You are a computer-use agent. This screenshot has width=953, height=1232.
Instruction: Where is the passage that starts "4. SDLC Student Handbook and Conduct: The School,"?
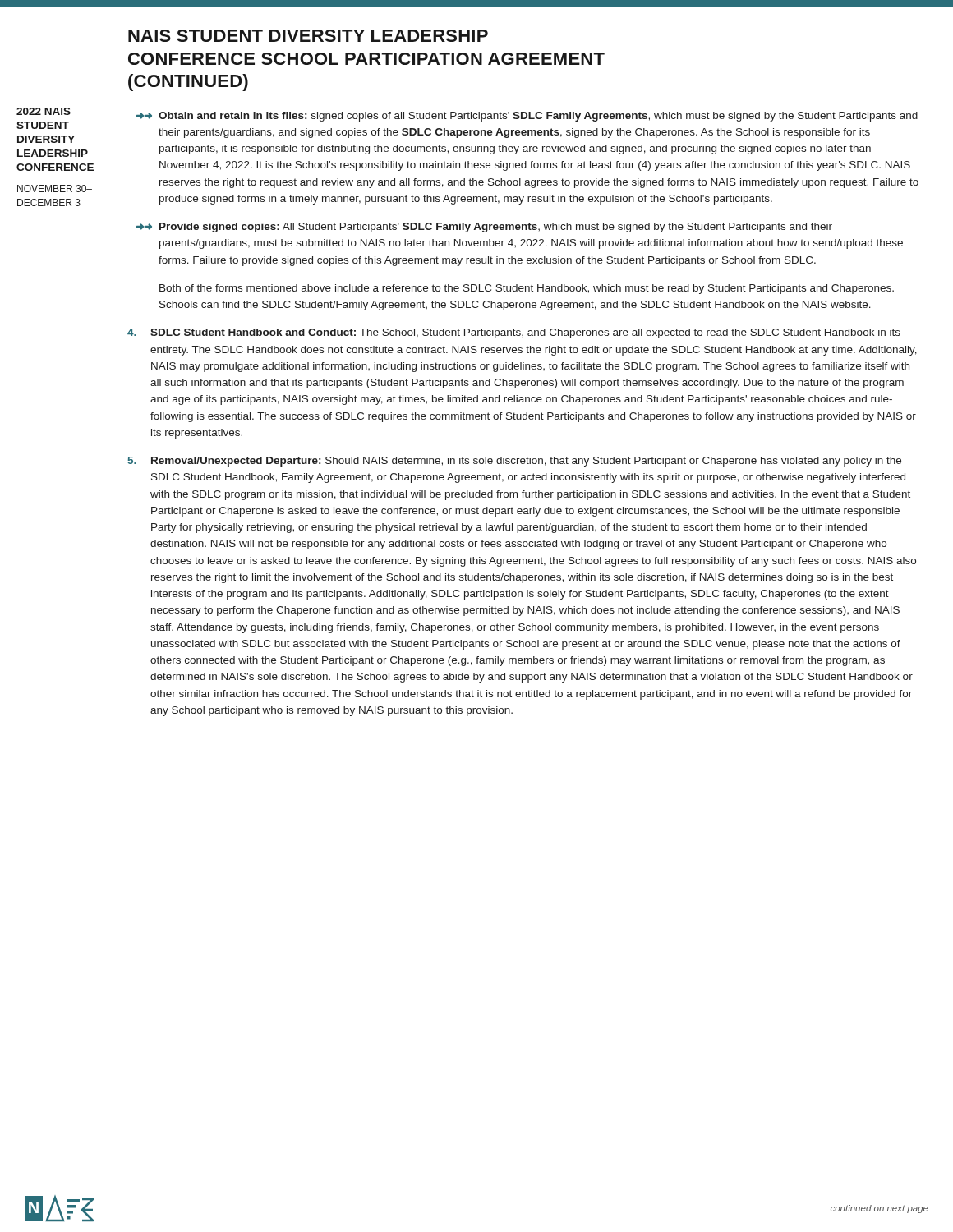point(524,383)
